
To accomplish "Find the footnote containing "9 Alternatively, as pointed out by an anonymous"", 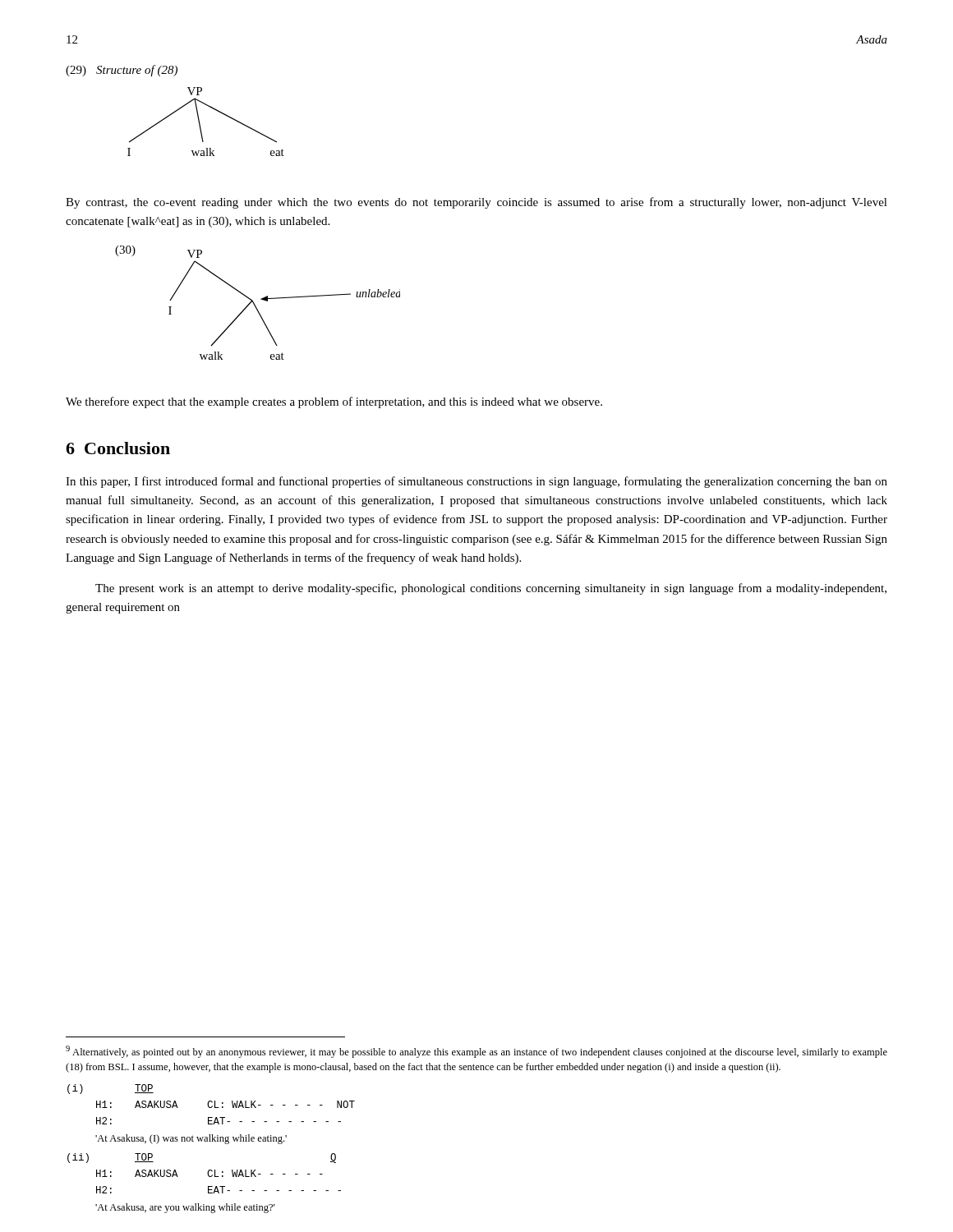I will point(476,1058).
